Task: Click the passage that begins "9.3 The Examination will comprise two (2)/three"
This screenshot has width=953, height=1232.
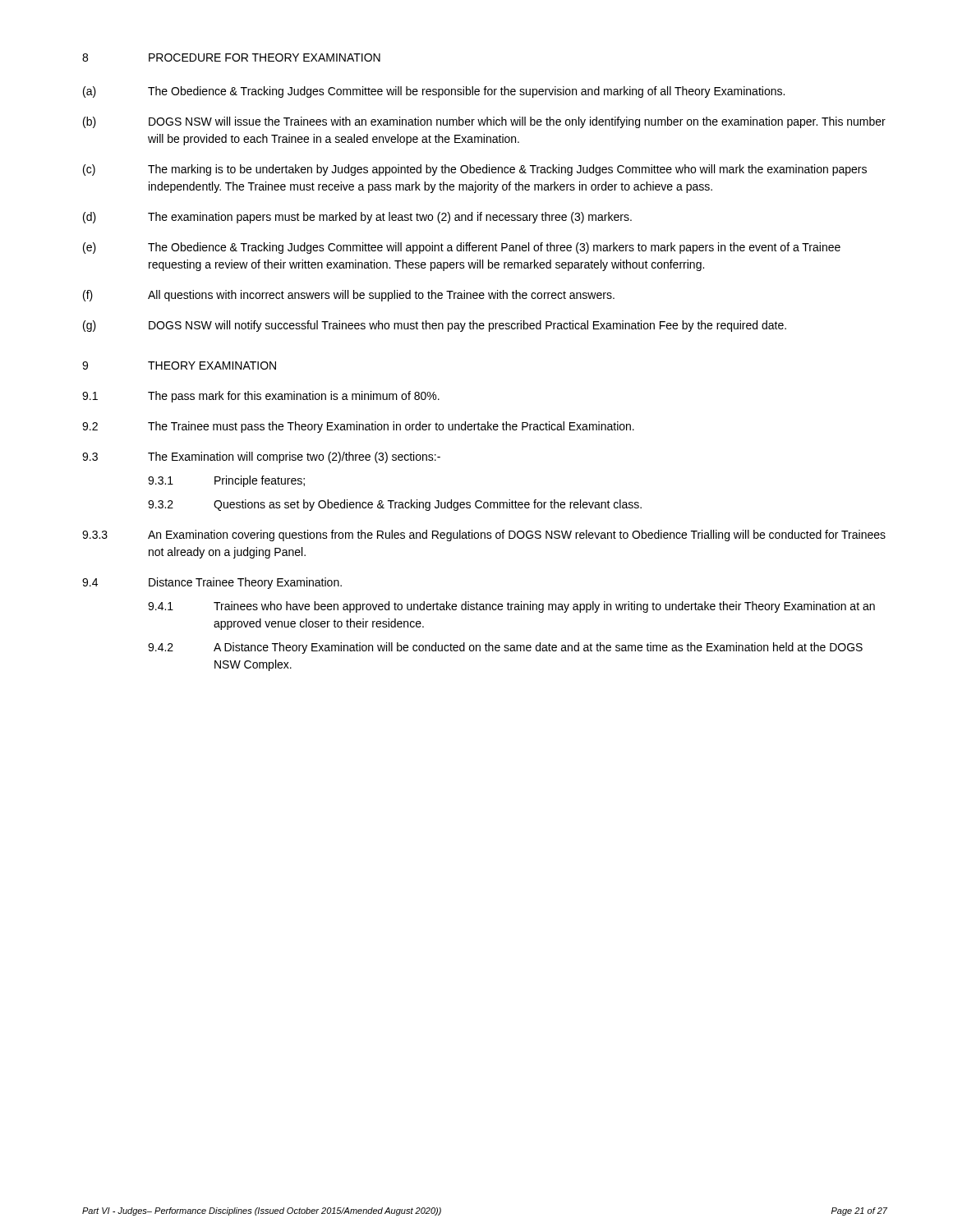Action: (261, 457)
